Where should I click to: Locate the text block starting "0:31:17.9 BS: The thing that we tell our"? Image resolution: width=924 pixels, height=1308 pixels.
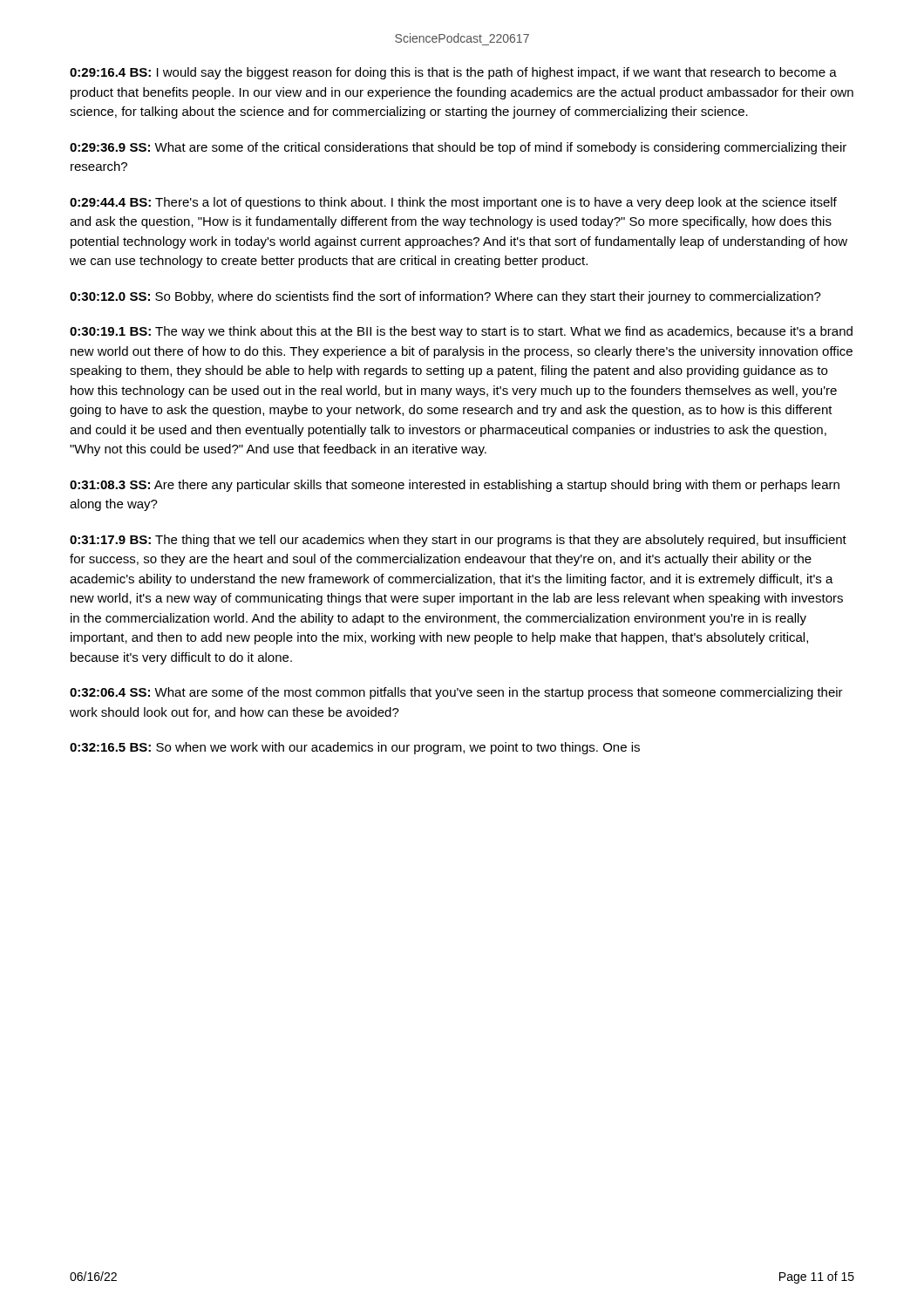[x=458, y=598]
